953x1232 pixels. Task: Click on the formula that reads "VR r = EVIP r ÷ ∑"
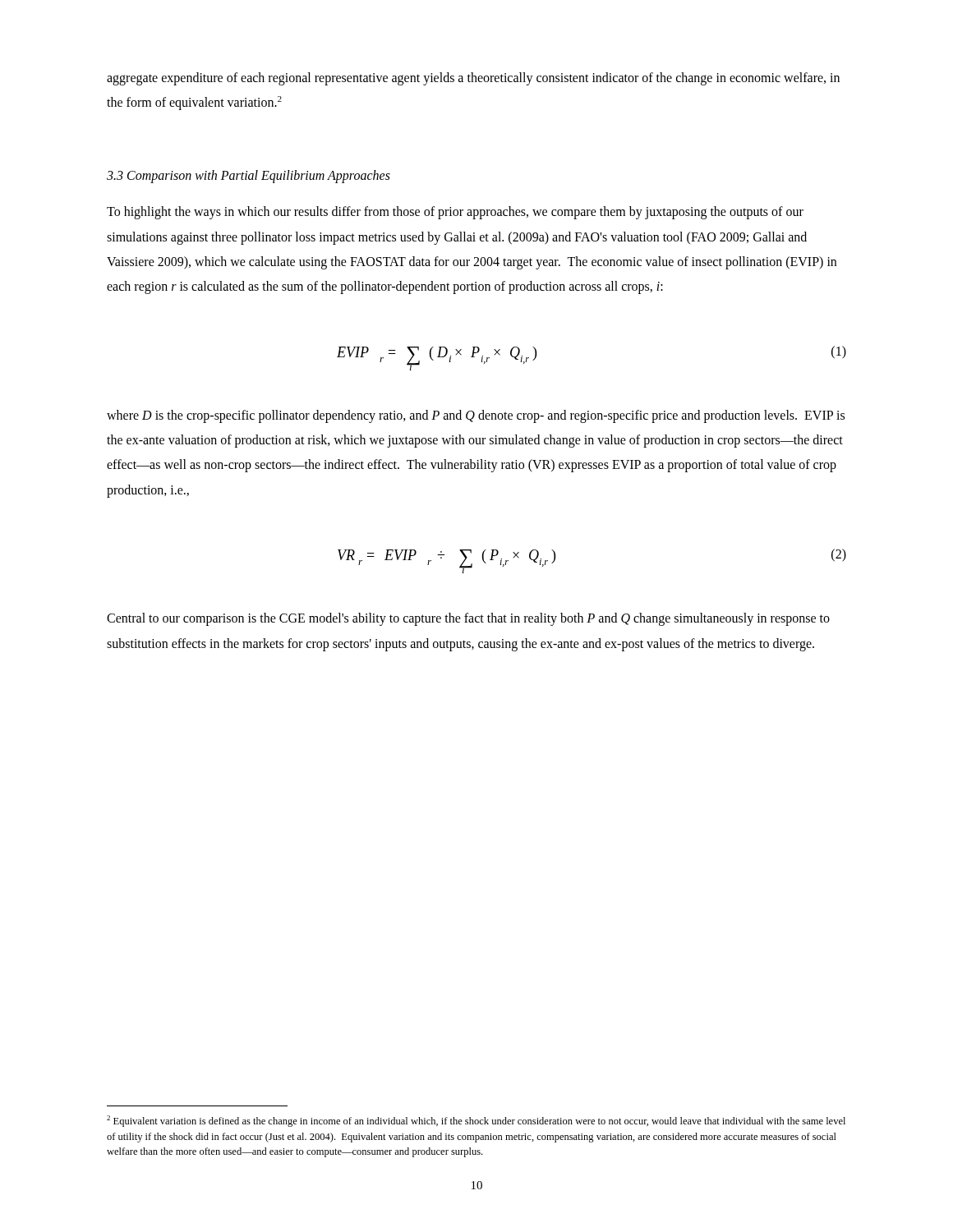465,560
